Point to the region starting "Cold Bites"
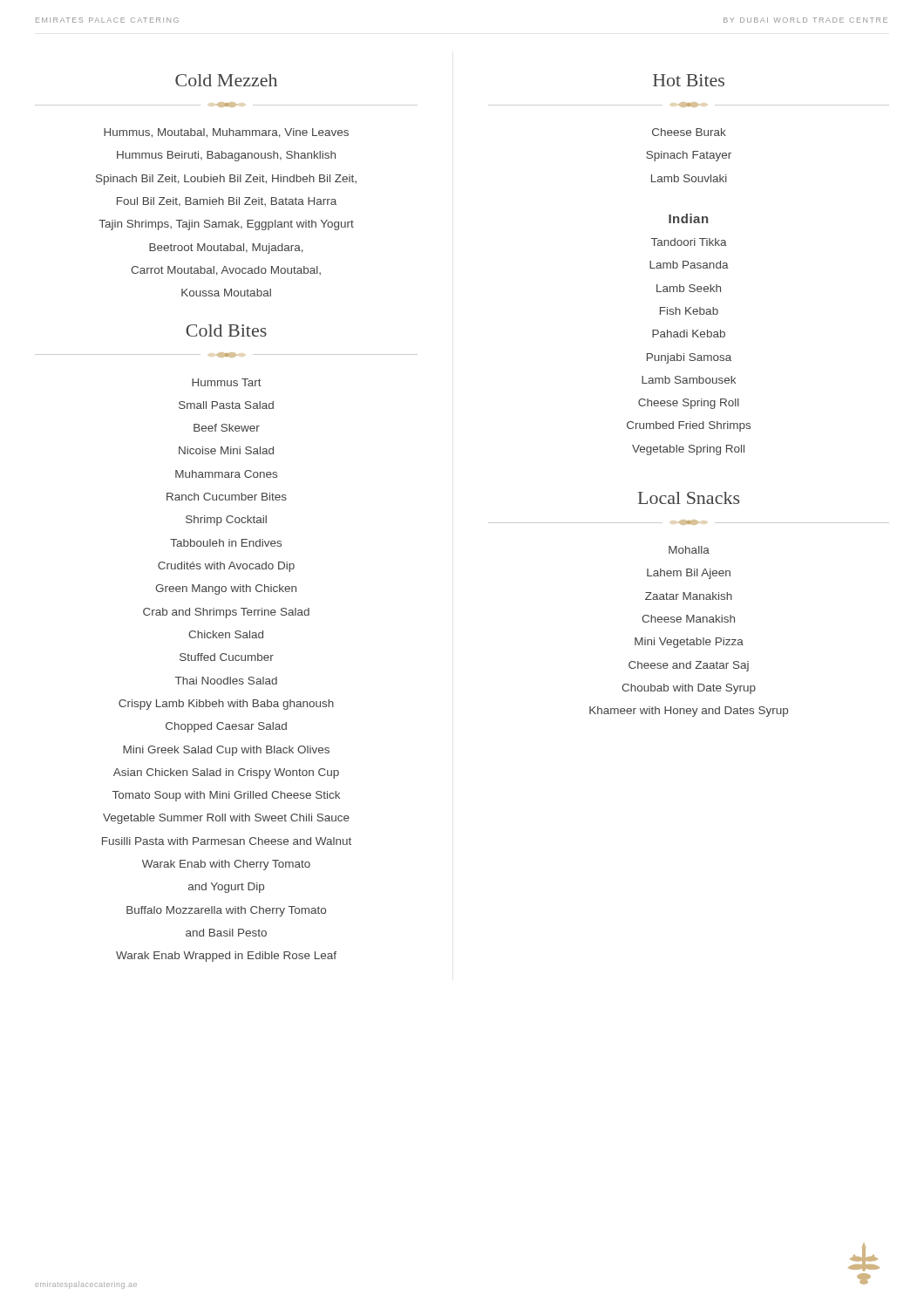 [x=226, y=330]
